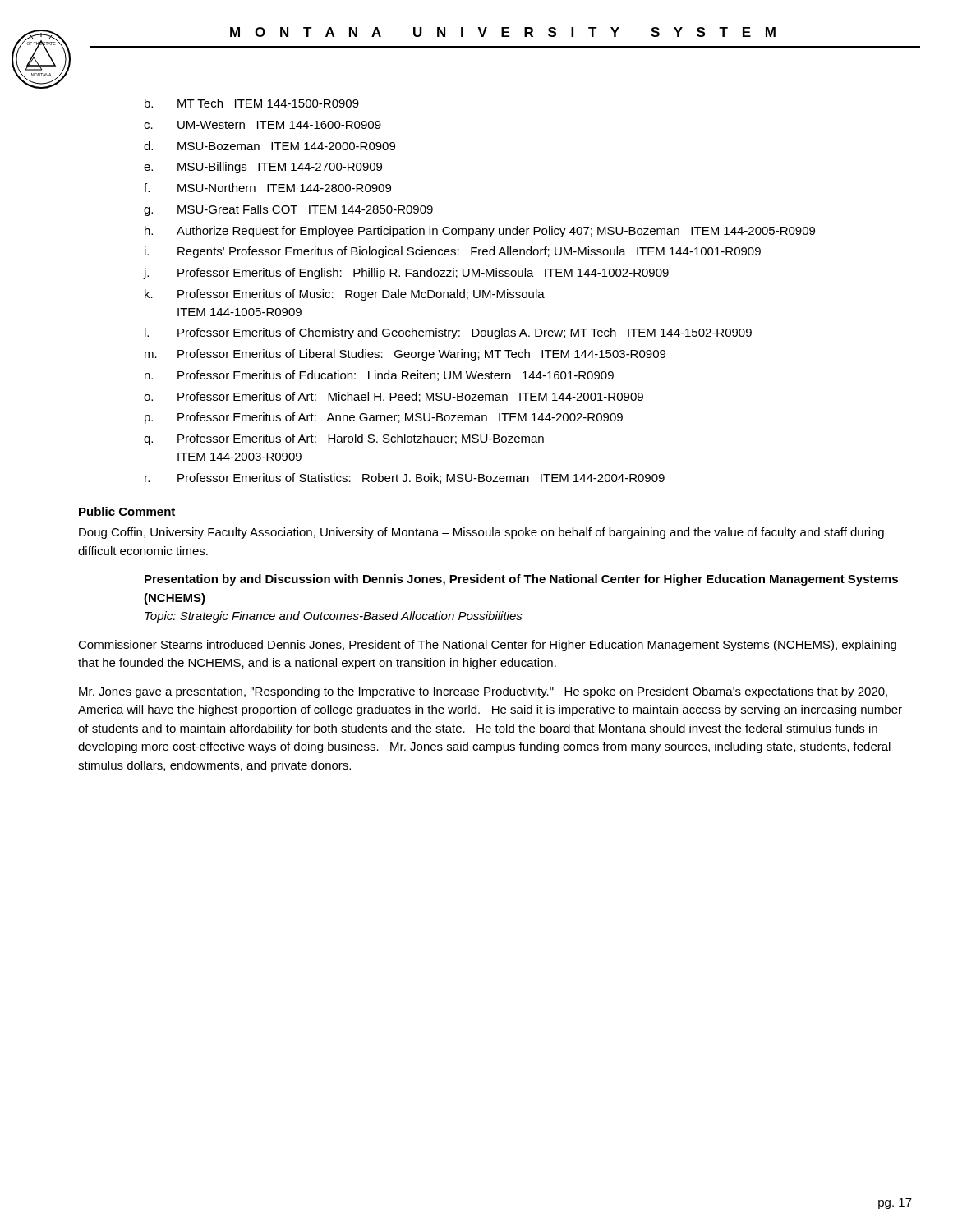The image size is (953, 1232).
Task: Click on the text block starting "k. Professor Emeritus of"
Action: point(526,303)
